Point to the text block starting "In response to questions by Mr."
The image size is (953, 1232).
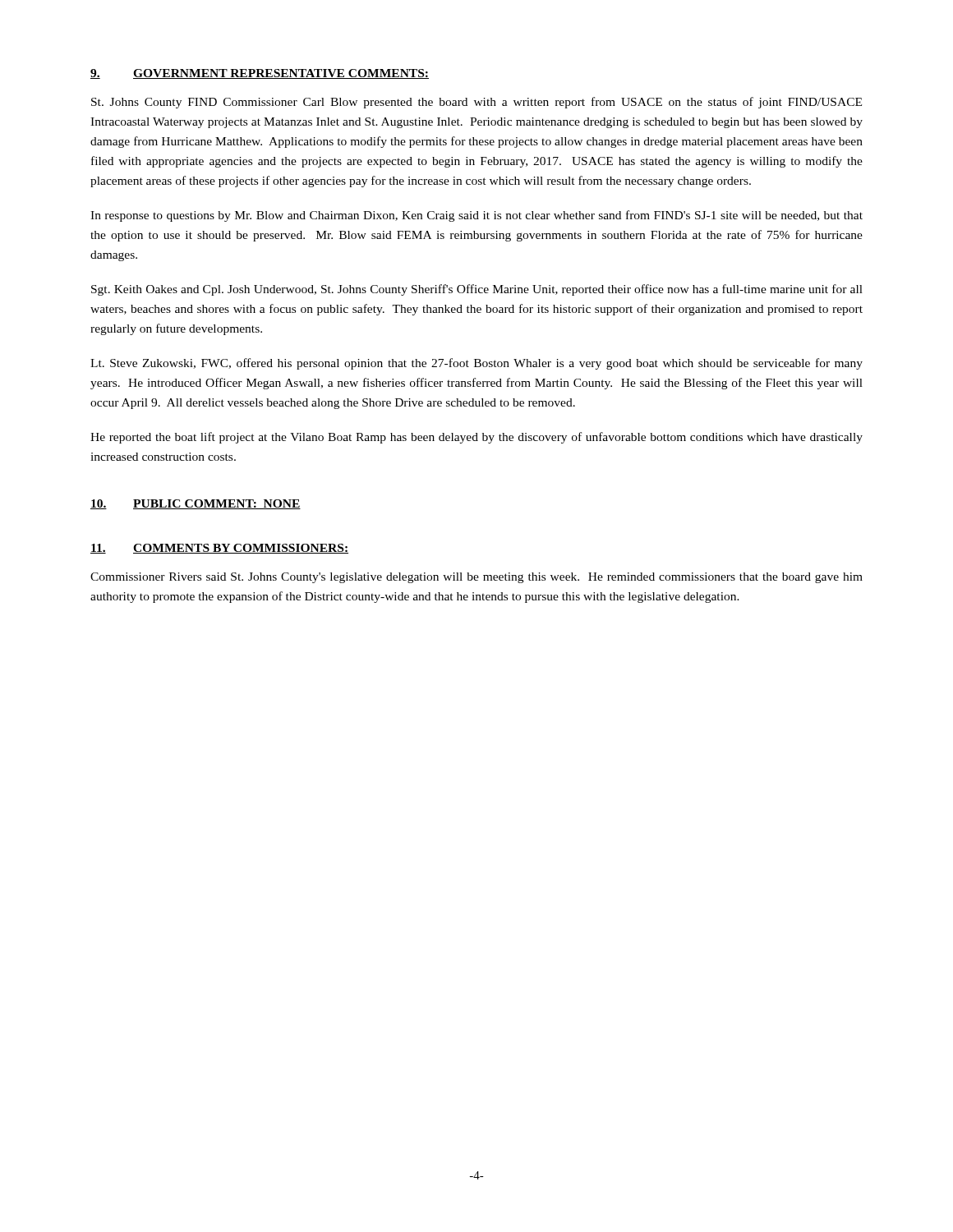[476, 235]
